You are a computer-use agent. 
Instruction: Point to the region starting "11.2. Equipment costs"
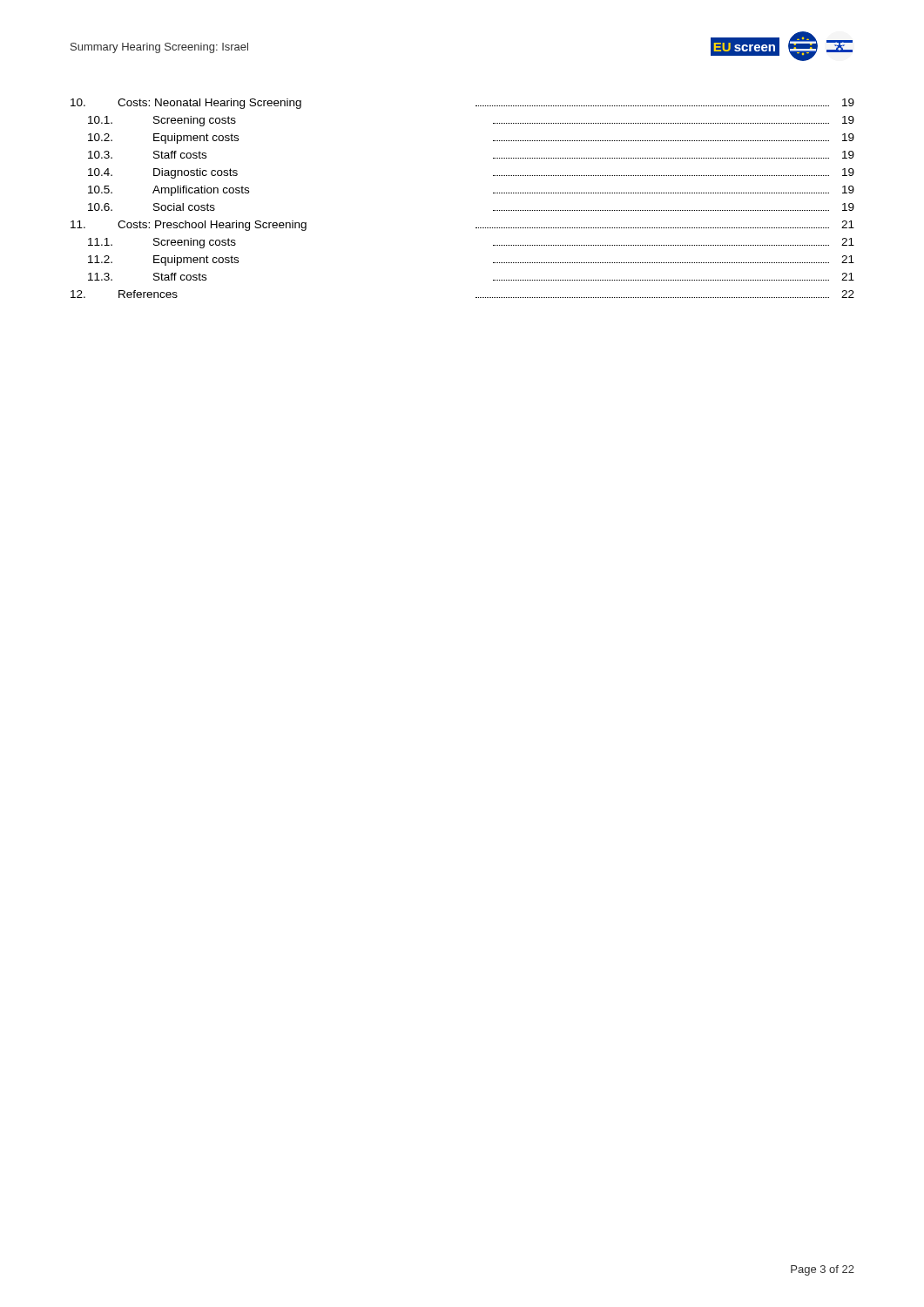(97, 260)
